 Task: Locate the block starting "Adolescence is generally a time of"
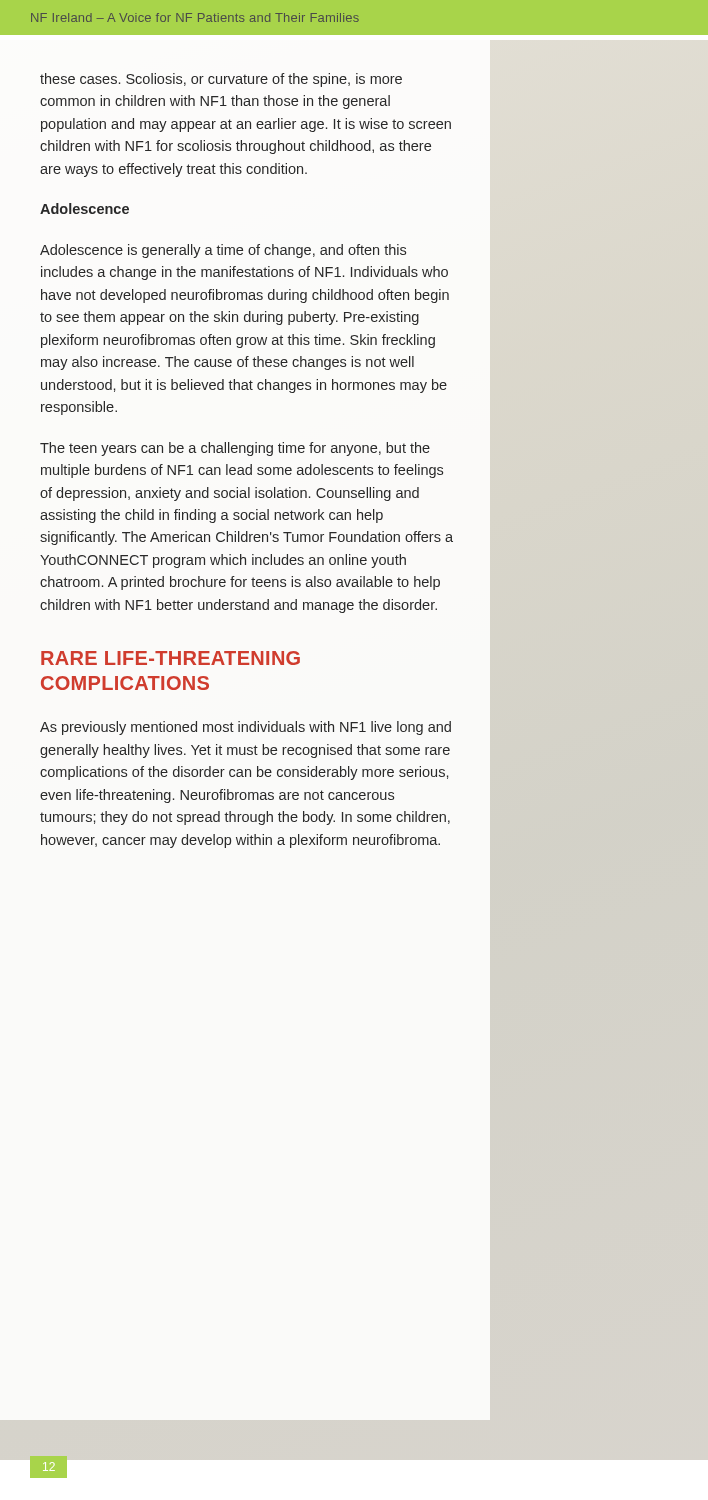[247, 329]
